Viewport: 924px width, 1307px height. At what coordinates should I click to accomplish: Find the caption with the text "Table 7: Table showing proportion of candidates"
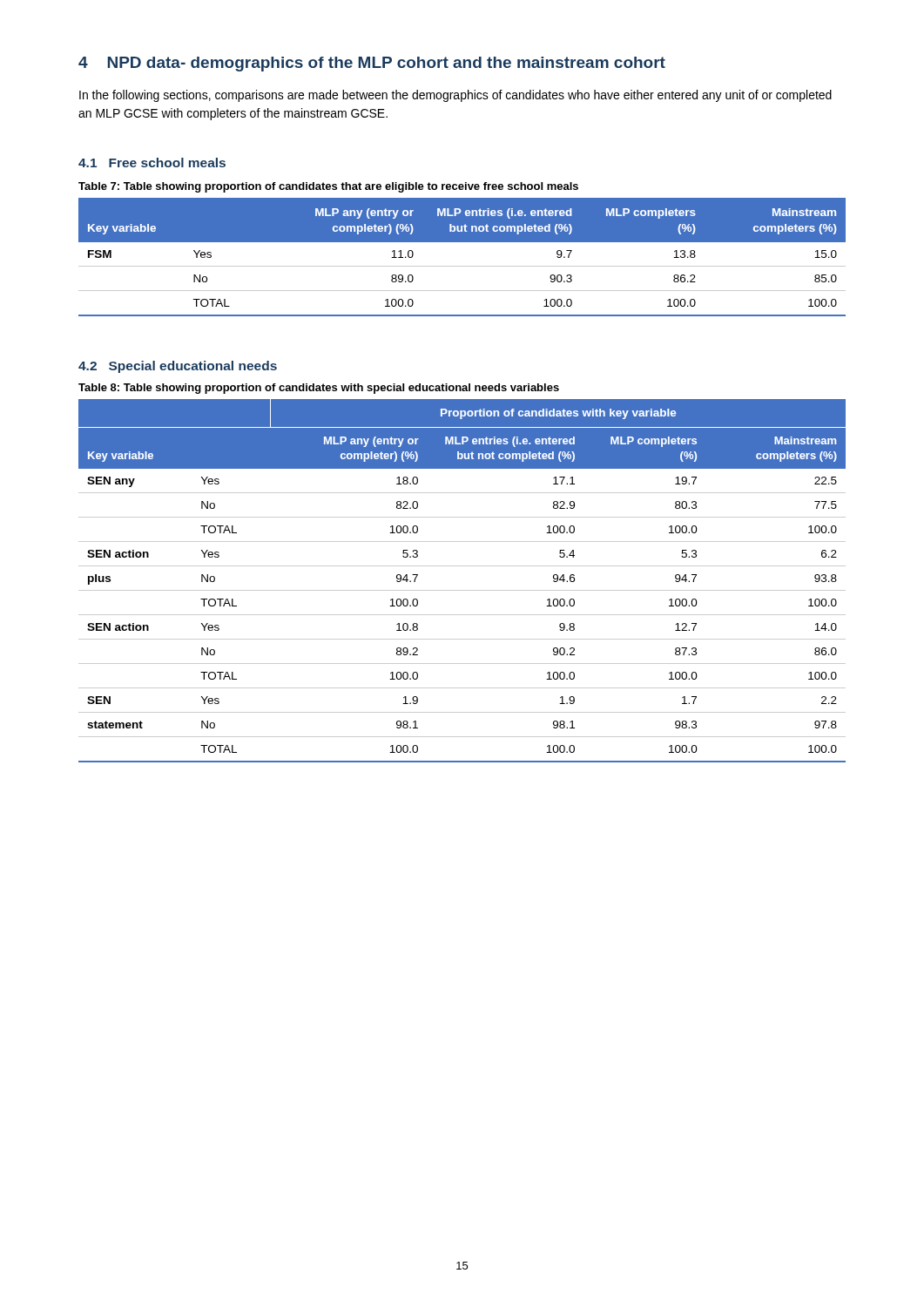(x=329, y=186)
